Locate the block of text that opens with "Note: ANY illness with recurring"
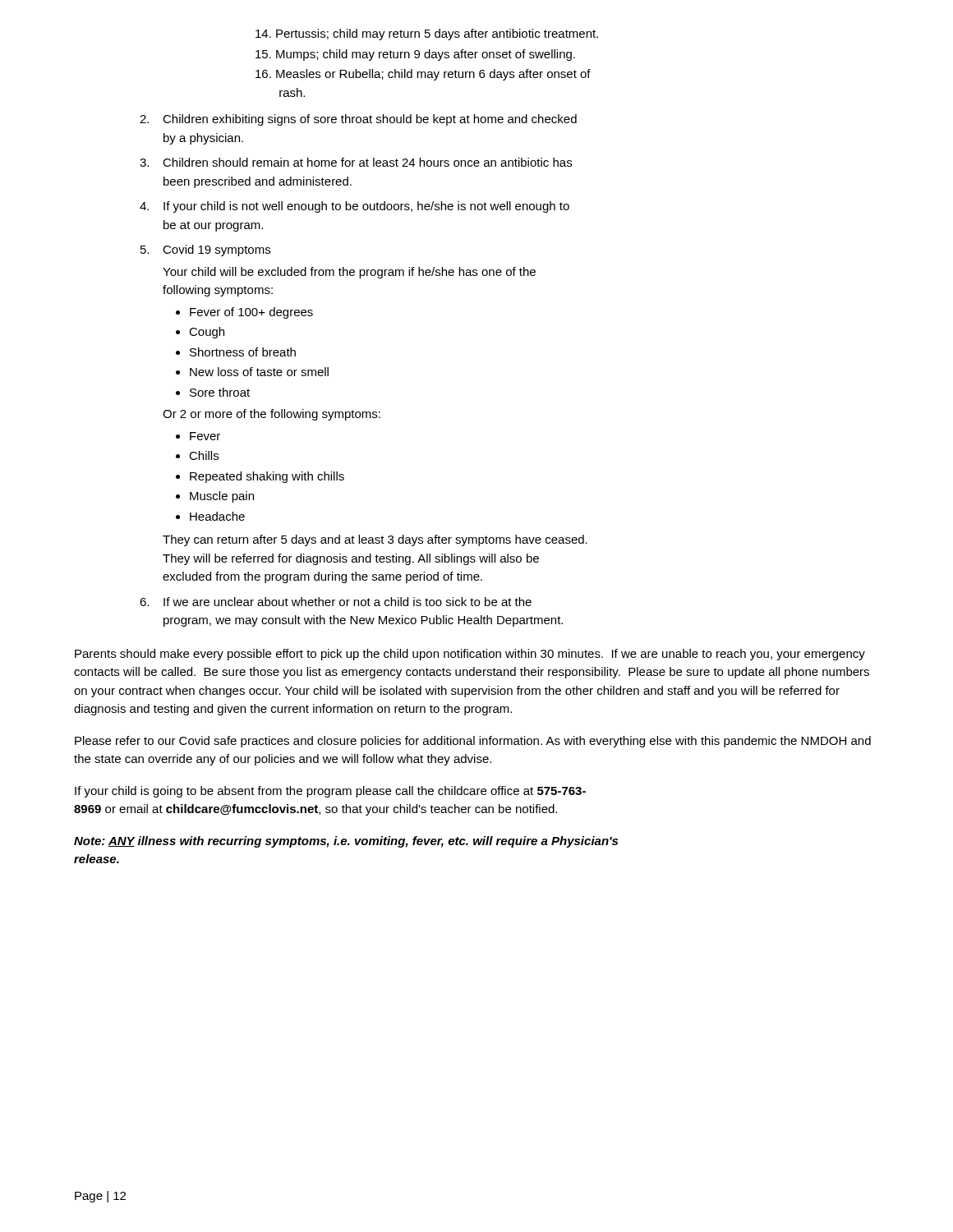This screenshot has height=1232, width=953. tap(346, 849)
